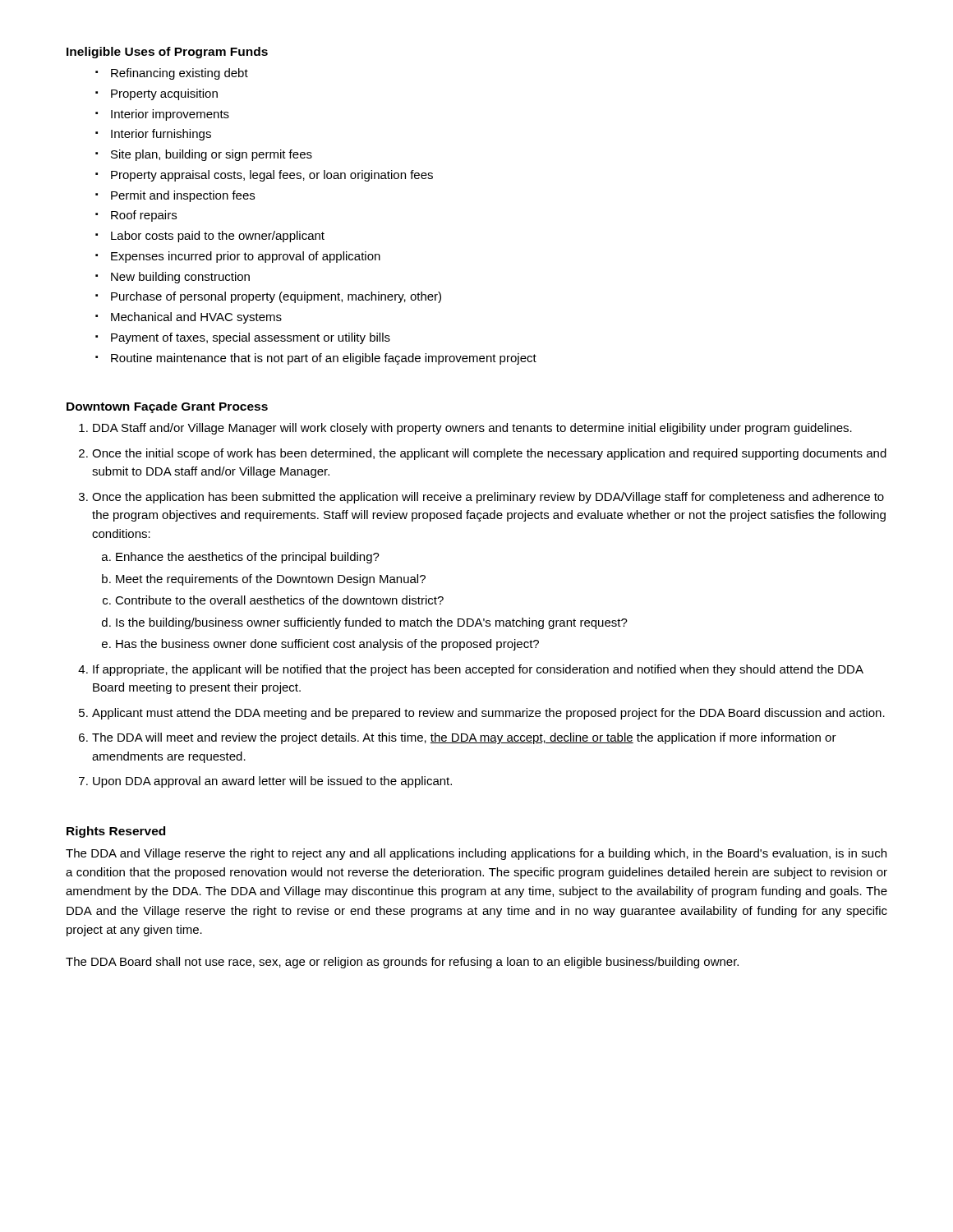Screen dimensions: 1232x953
Task: Navigate to the block starting "Permit and inspection fees"
Action: [175, 196]
